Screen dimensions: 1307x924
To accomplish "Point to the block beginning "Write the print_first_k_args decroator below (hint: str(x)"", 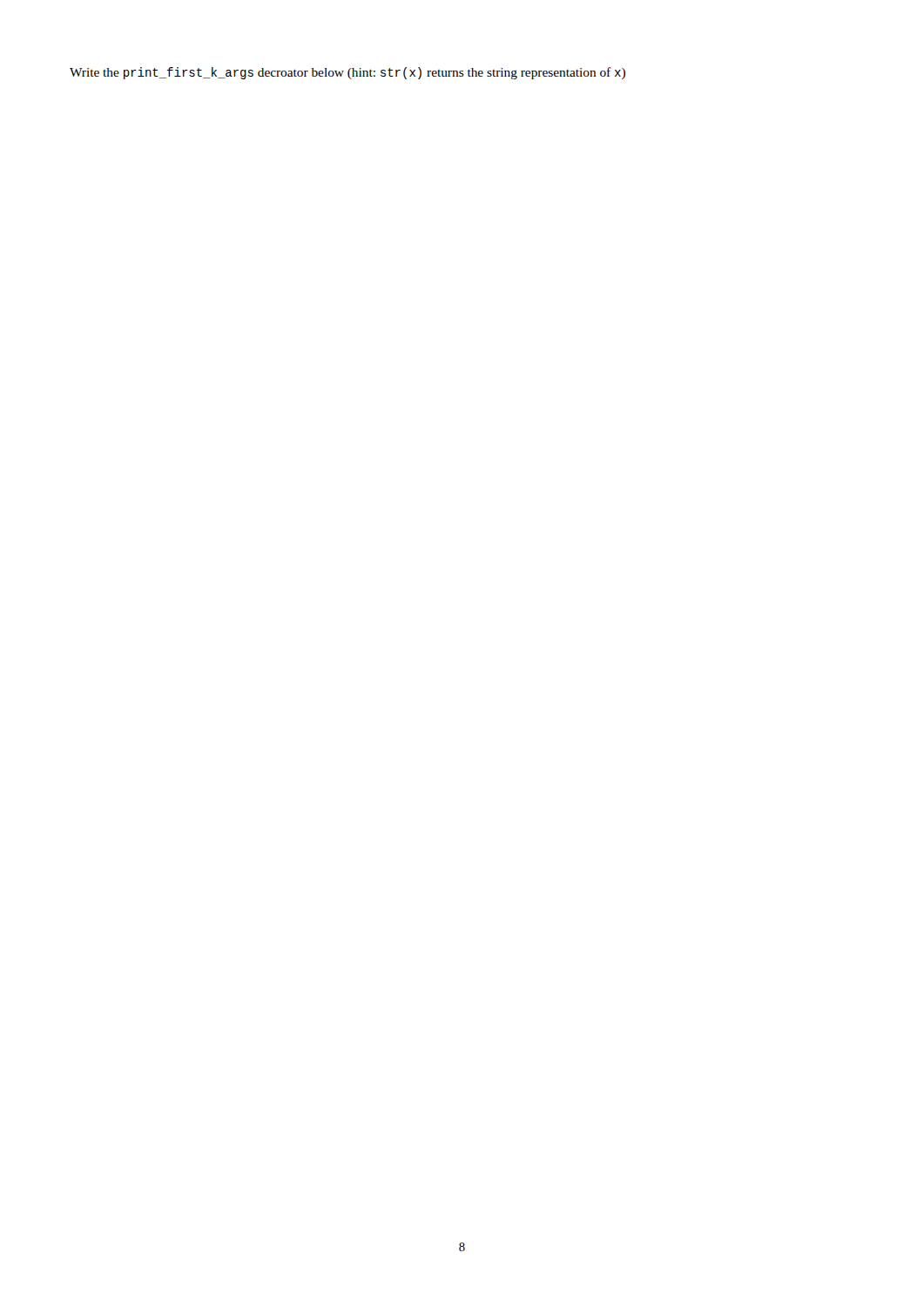I will 462,73.
